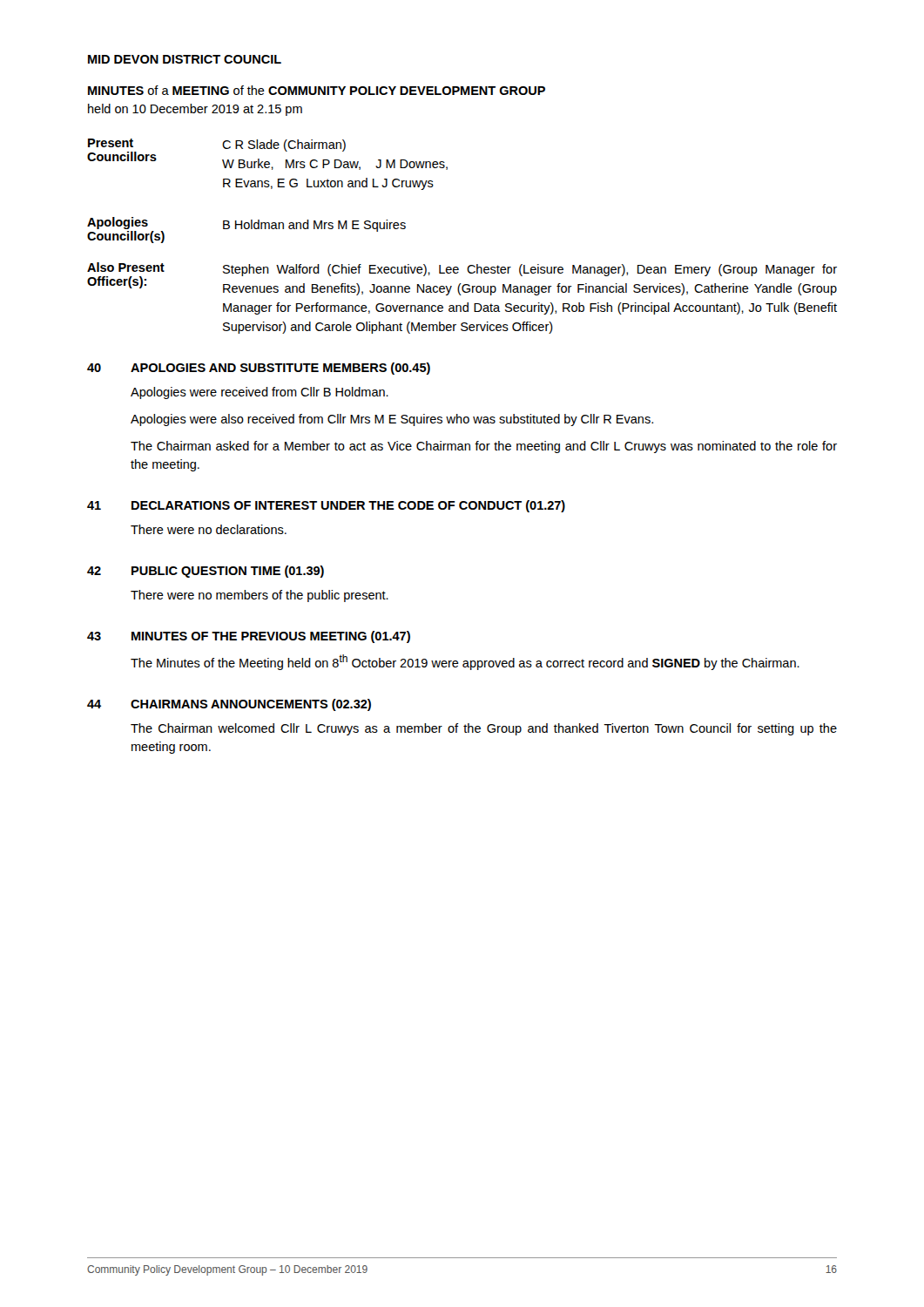Select the passage starting "There were no declarations."
Image resolution: width=924 pixels, height=1307 pixels.
tap(209, 530)
